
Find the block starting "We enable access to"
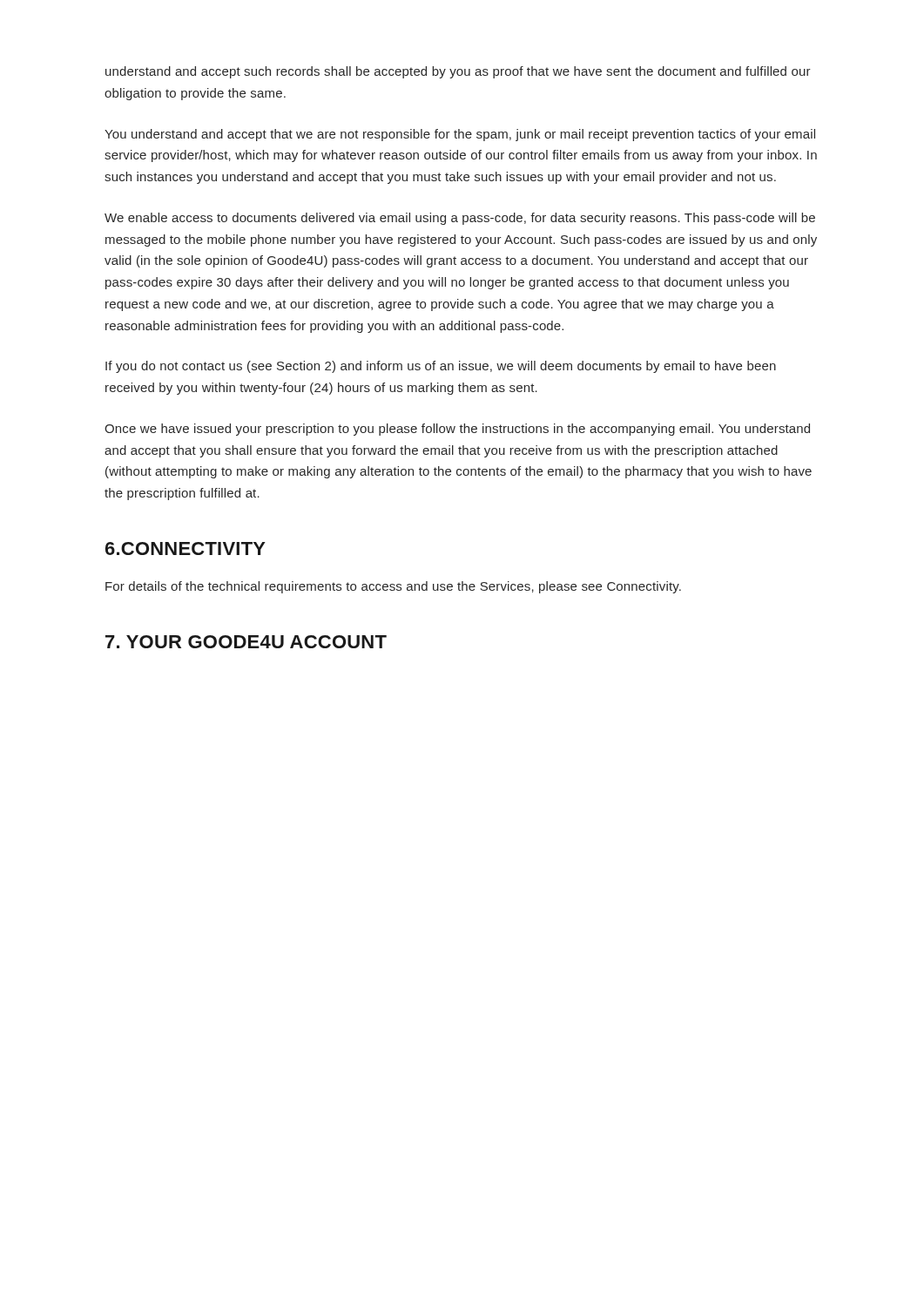tap(461, 271)
